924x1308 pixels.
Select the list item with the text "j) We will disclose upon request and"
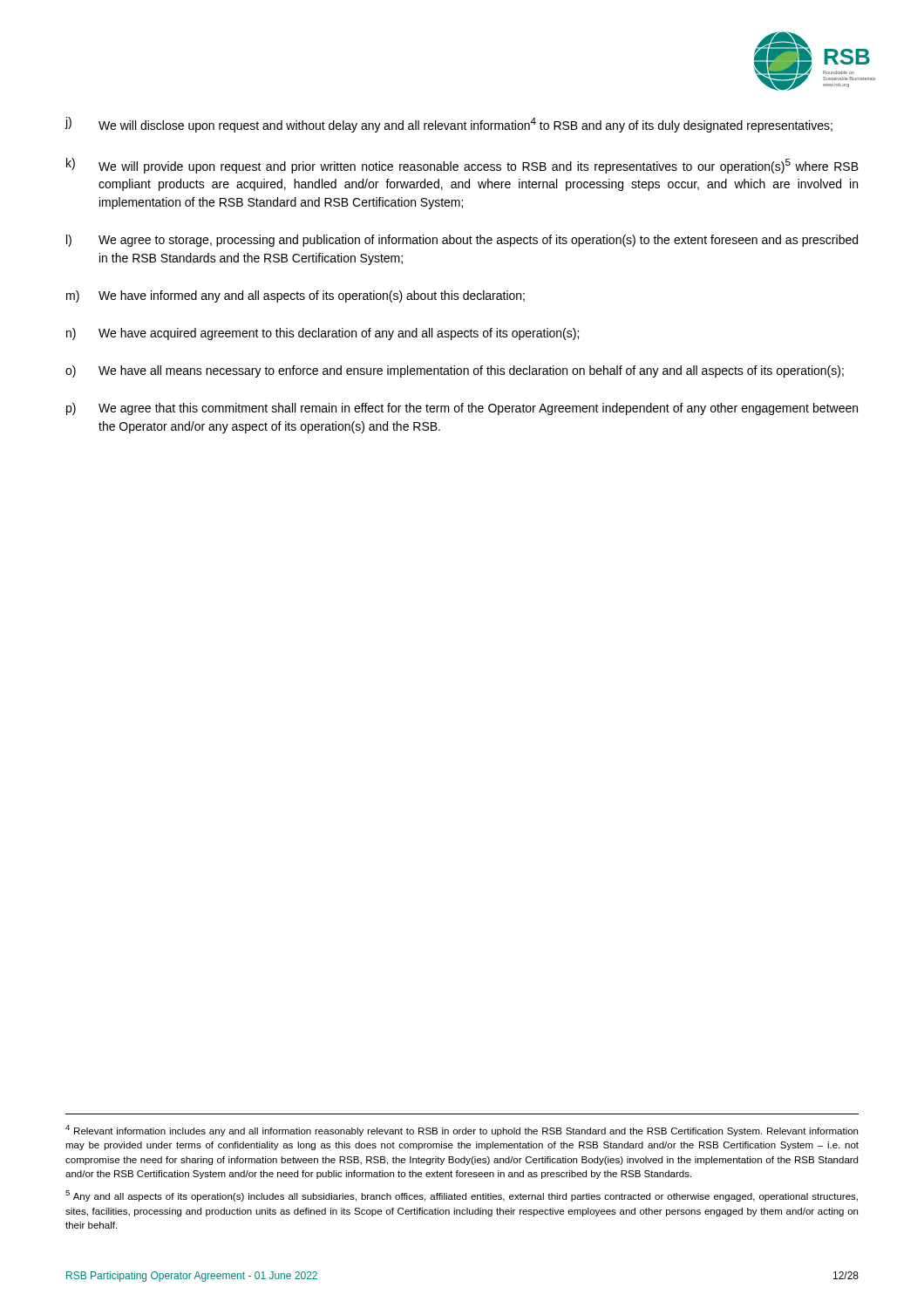462,124
